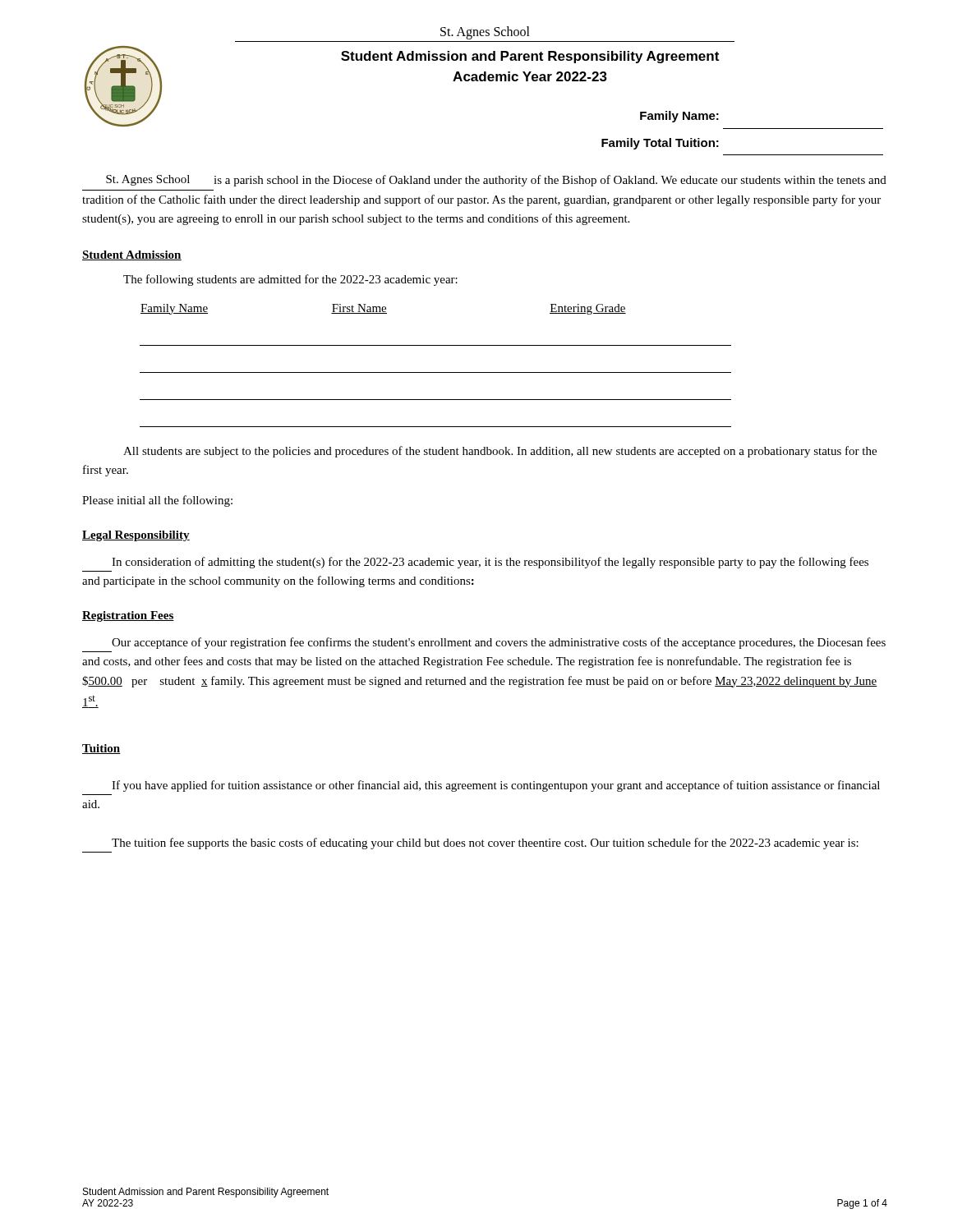Click on the table containing "Family Name"
The height and width of the screenshot is (1232, 953).
click(513, 364)
